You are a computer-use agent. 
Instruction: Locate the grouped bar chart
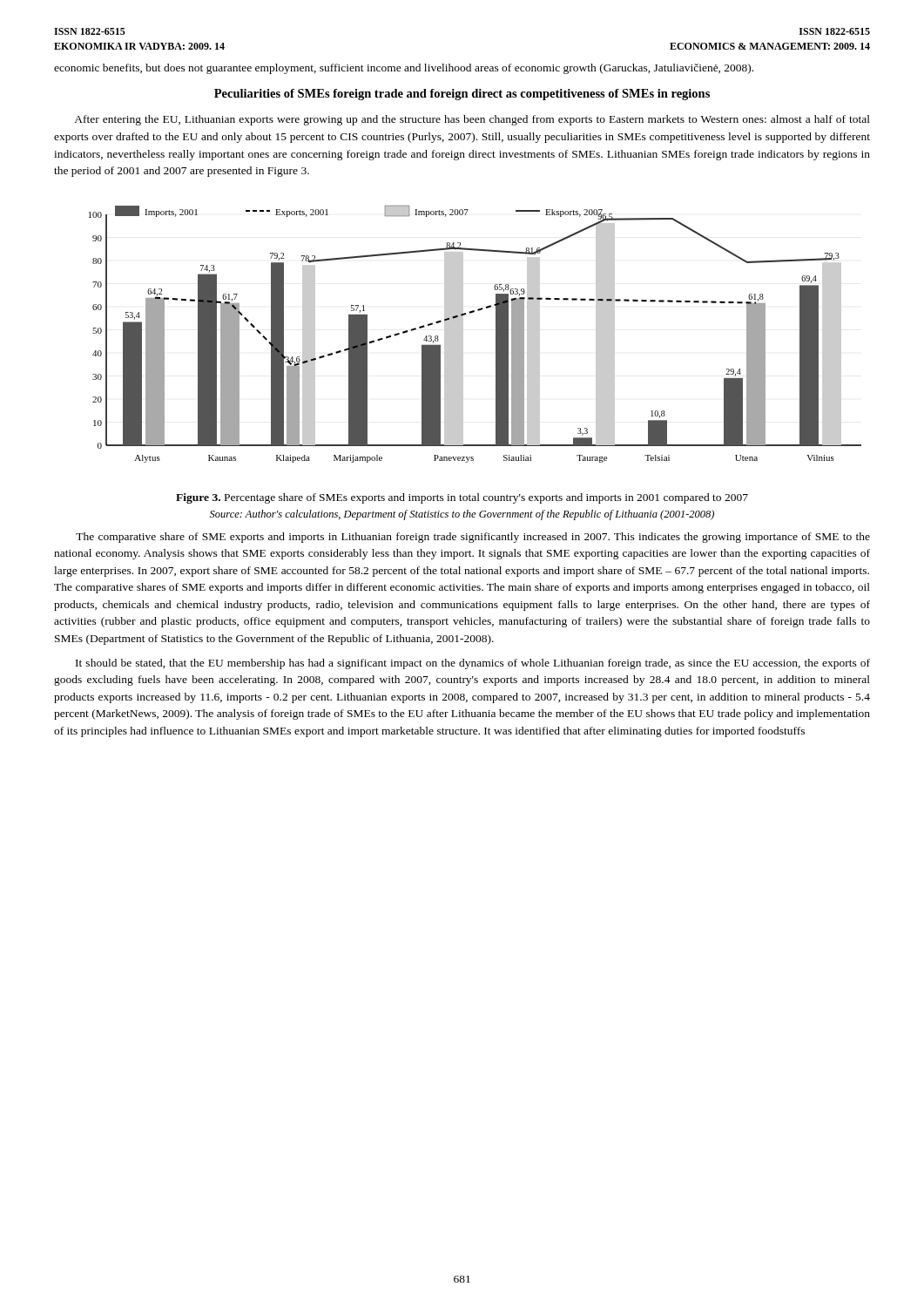[462, 336]
